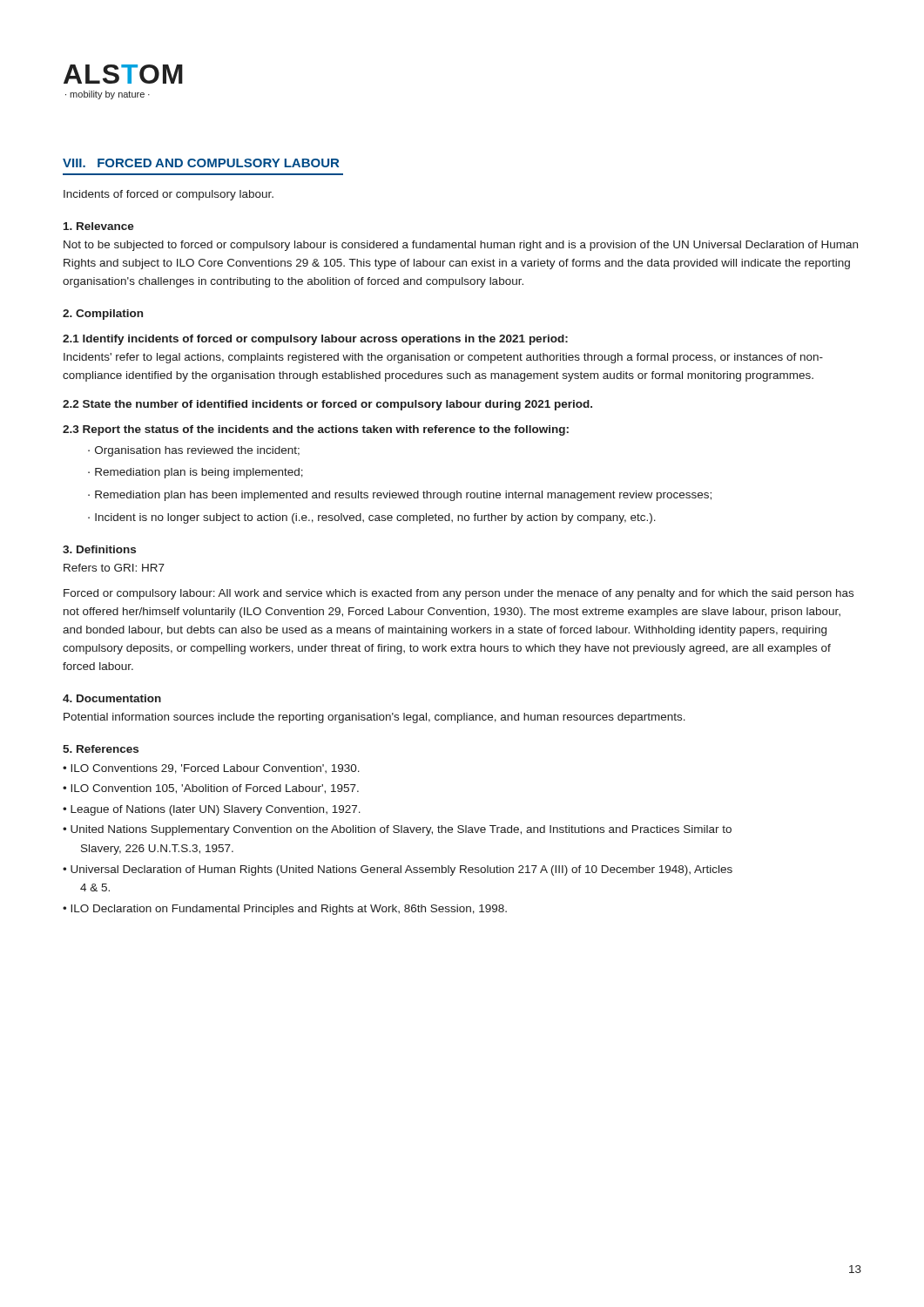924x1307 pixels.
Task: Select the passage starting "2. Compilation"
Action: [103, 313]
